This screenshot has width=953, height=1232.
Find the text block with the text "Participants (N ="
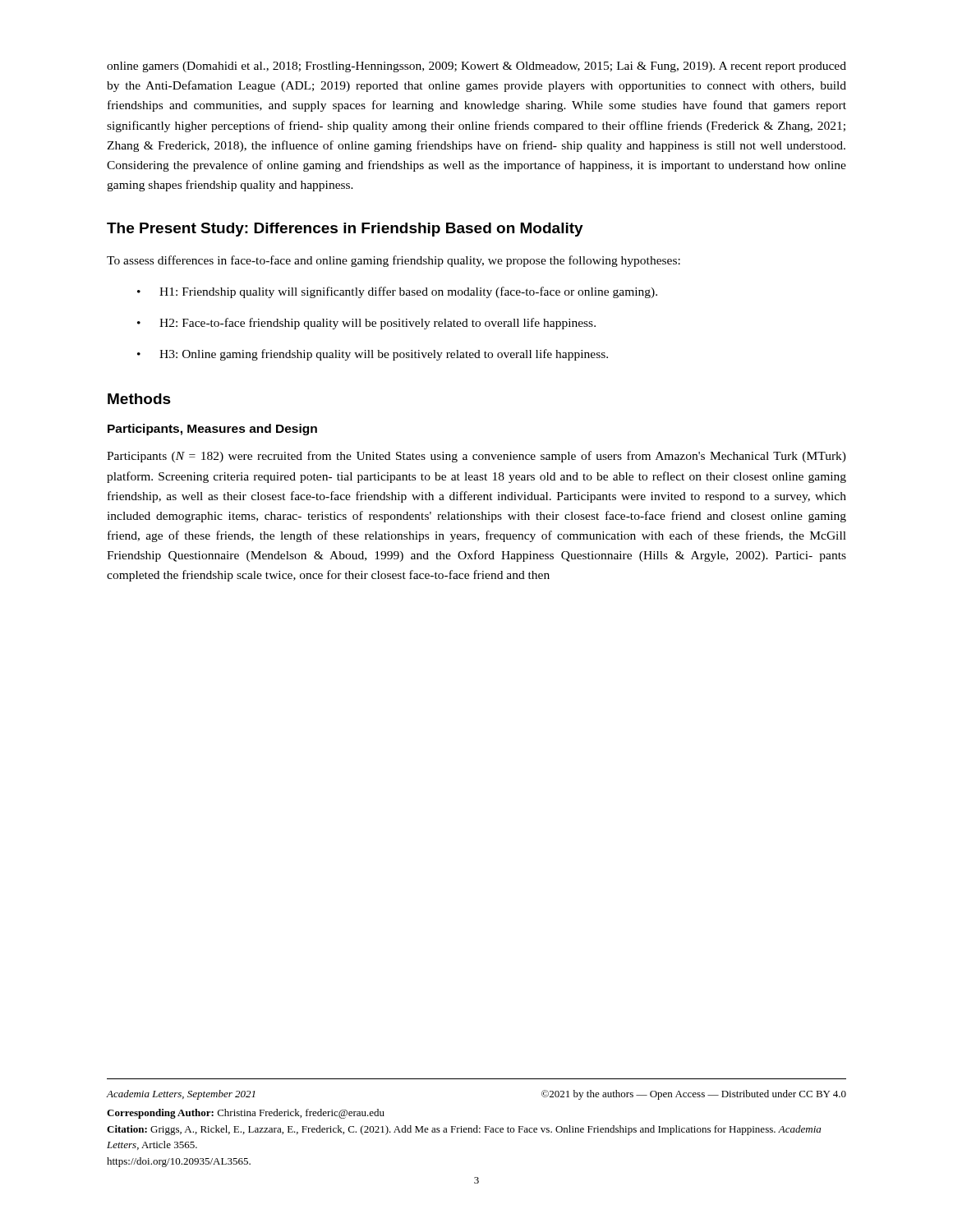476,515
